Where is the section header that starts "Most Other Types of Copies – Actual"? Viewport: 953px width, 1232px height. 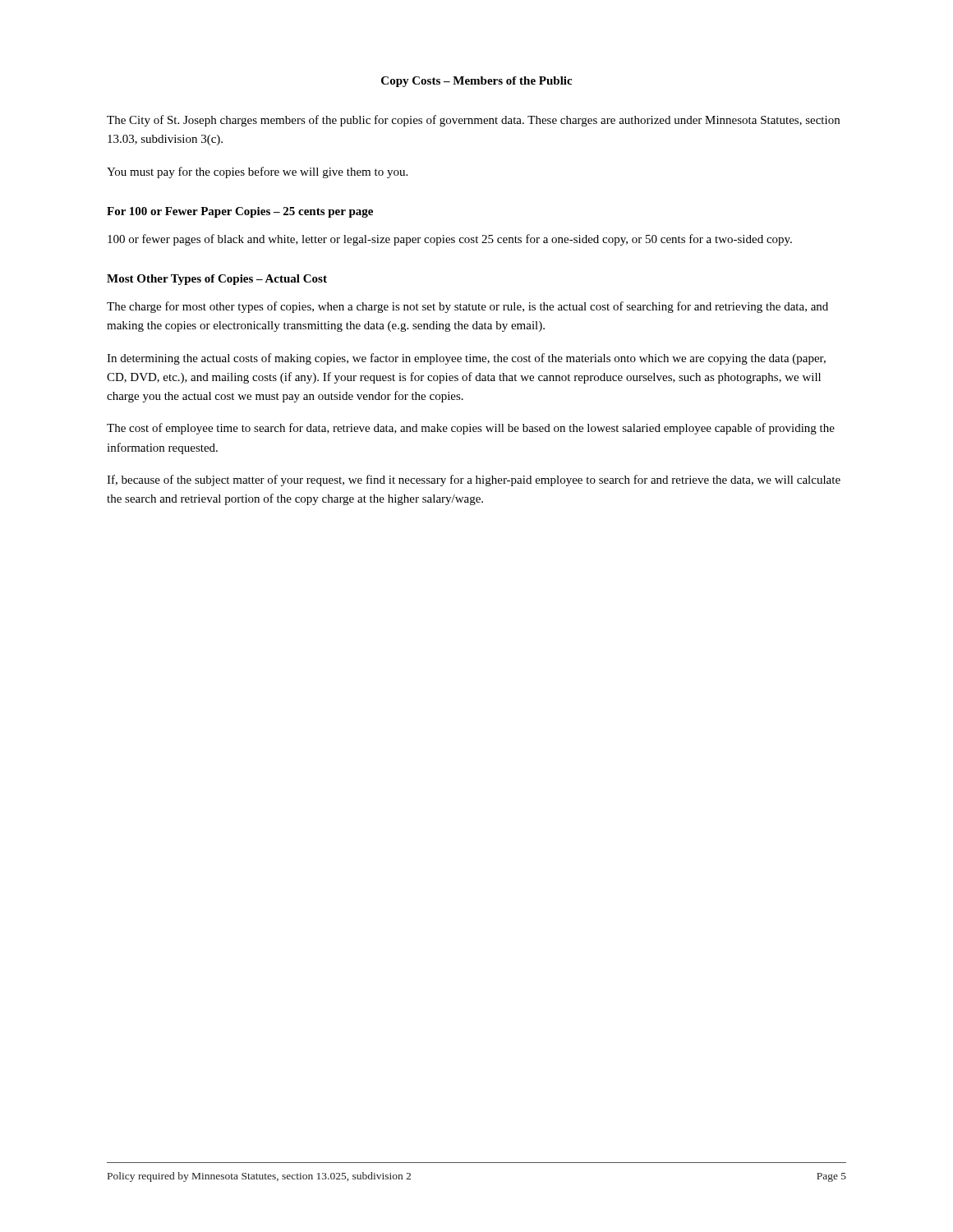click(217, 278)
